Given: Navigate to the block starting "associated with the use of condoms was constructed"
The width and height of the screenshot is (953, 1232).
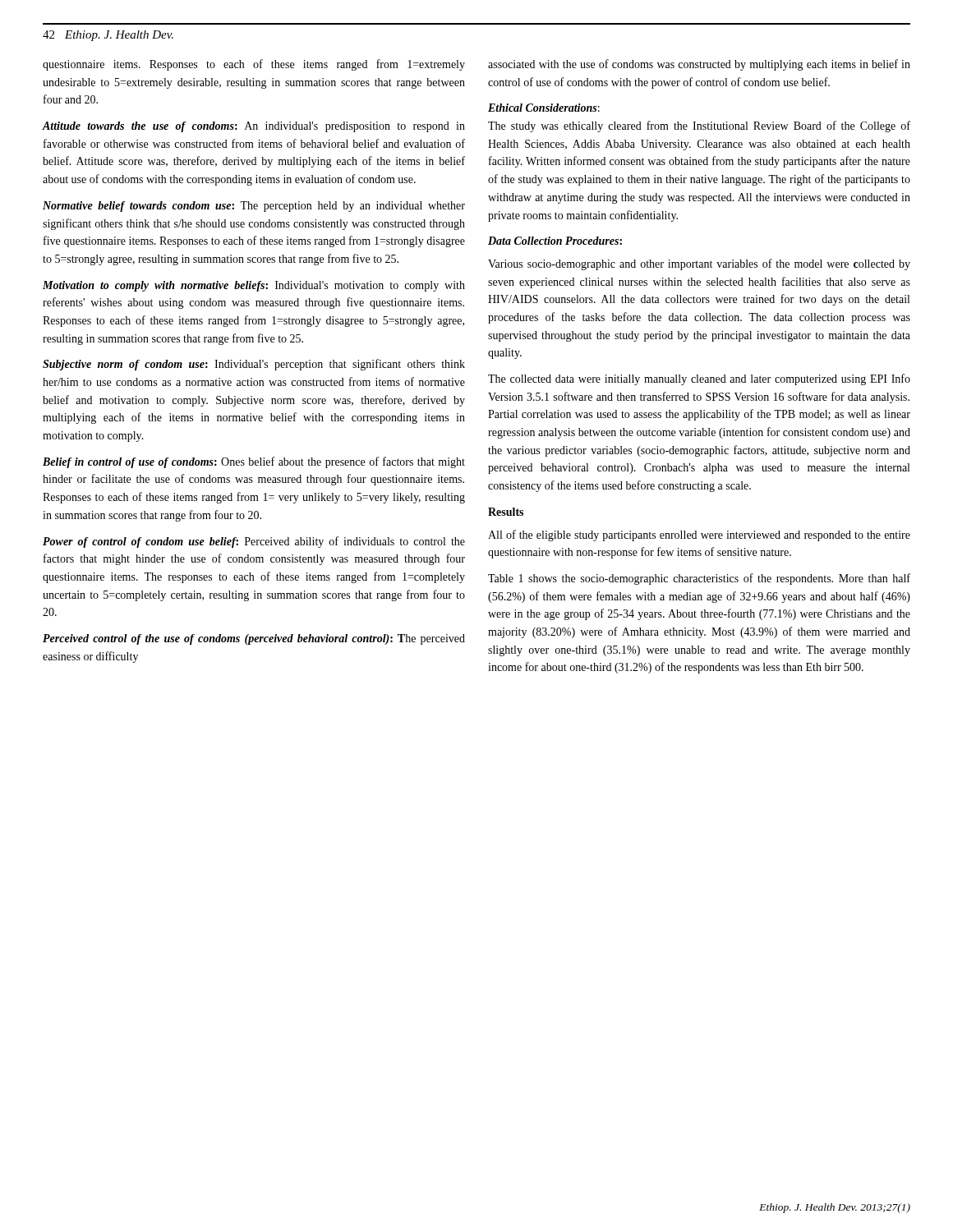Looking at the screenshot, I should [x=699, y=74].
